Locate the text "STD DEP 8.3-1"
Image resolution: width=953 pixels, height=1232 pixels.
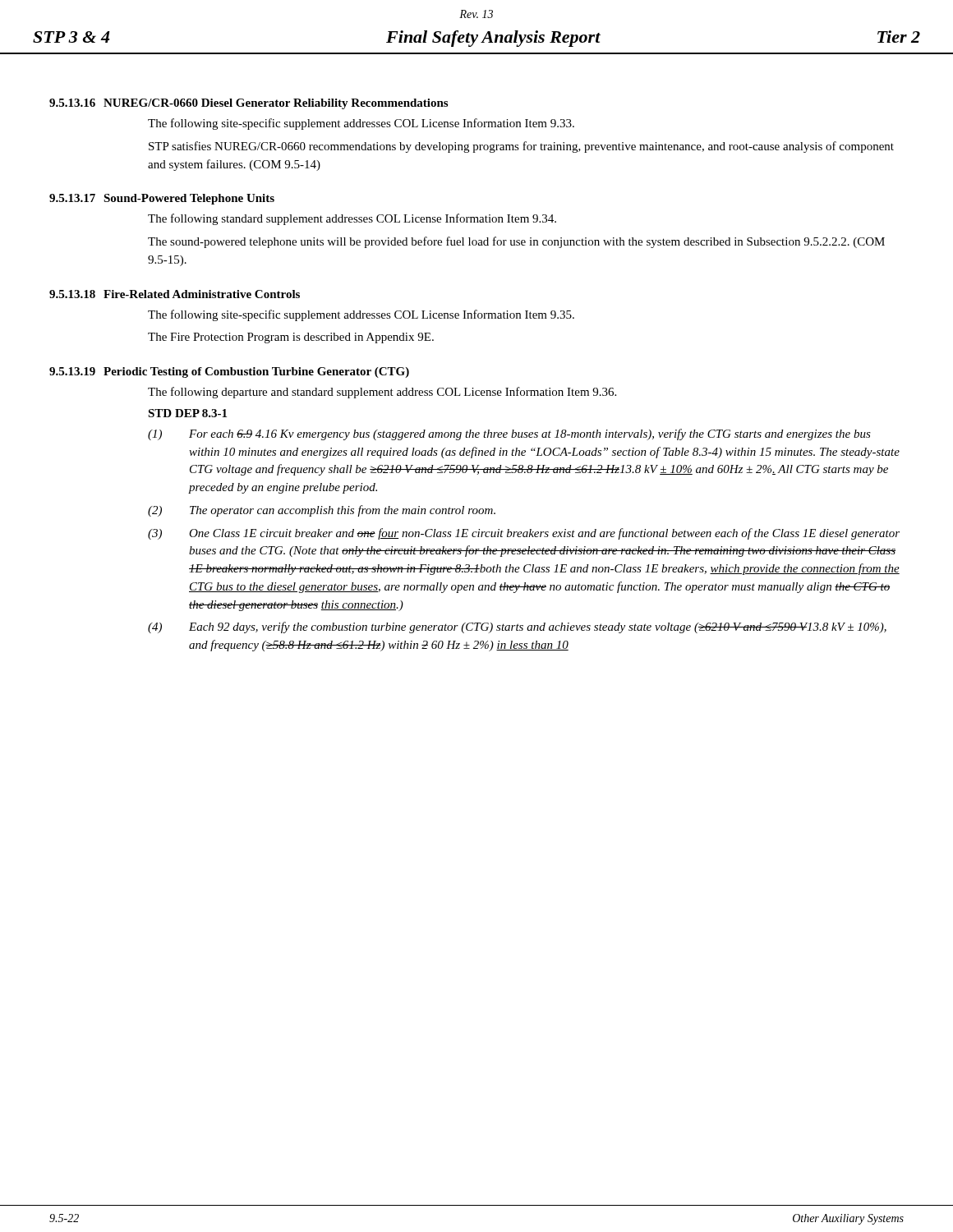(x=188, y=413)
